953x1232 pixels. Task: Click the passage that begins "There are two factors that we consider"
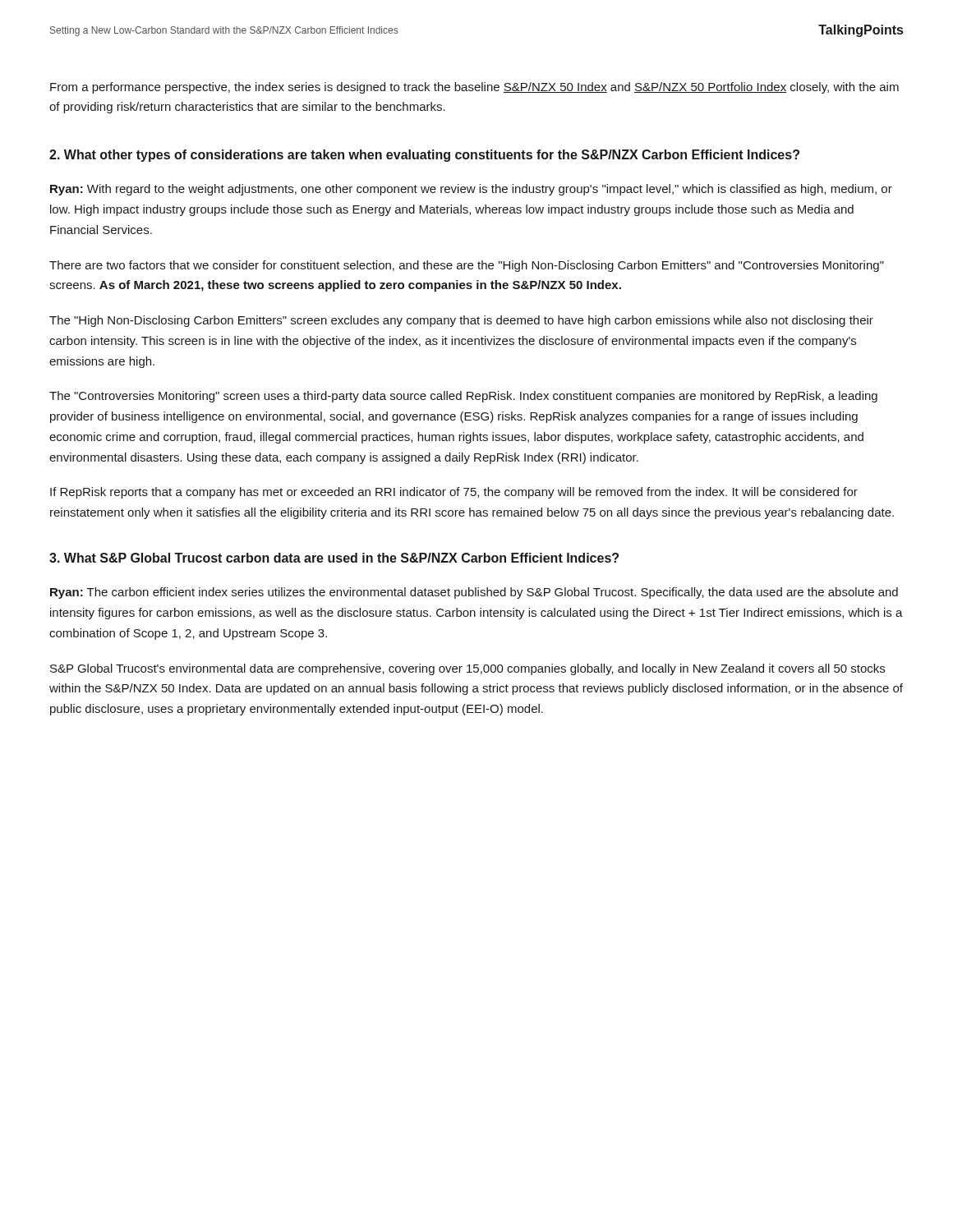tap(467, 275)
